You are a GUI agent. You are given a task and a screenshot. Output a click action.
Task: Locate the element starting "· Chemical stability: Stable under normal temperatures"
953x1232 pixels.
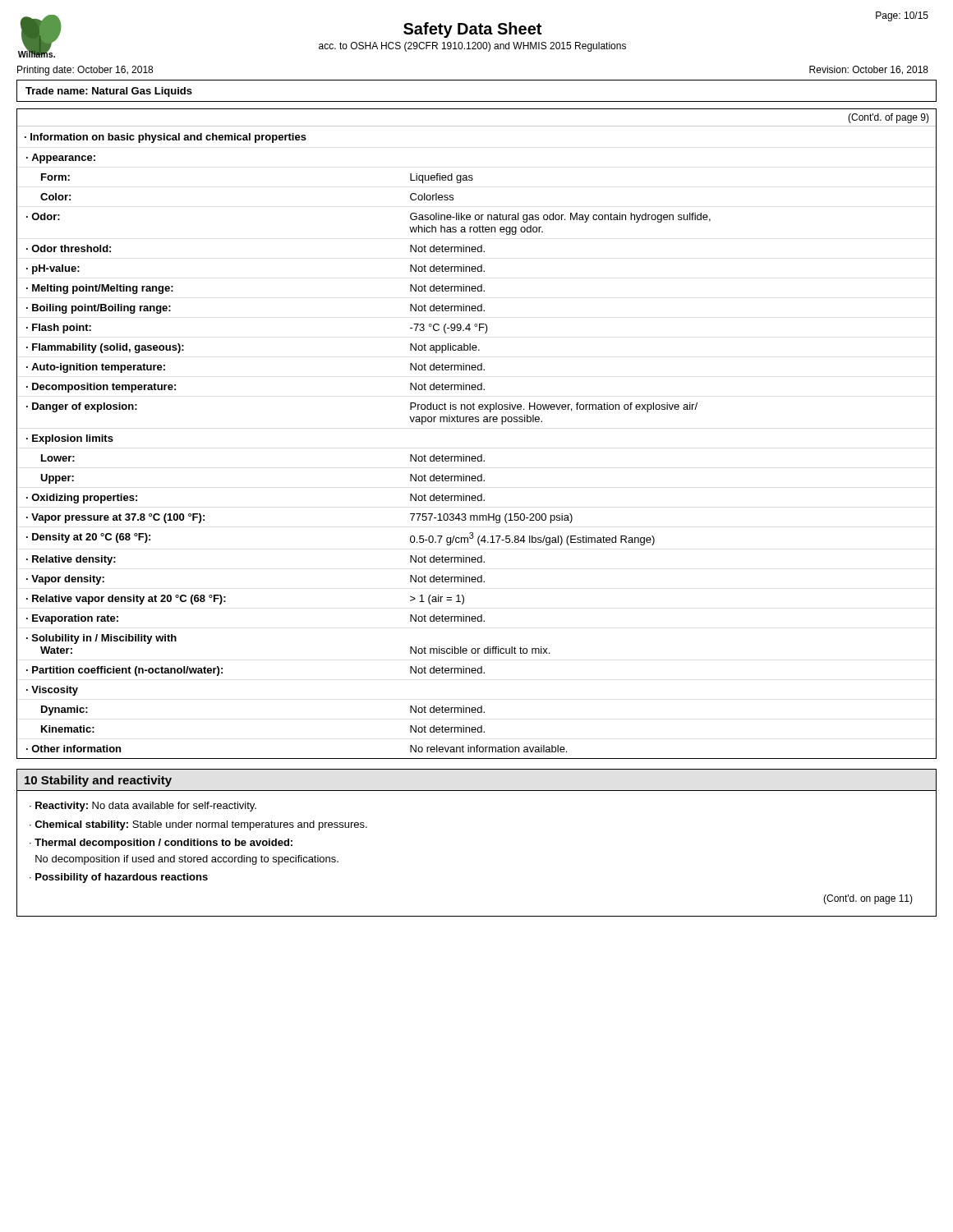click(198, 824)
